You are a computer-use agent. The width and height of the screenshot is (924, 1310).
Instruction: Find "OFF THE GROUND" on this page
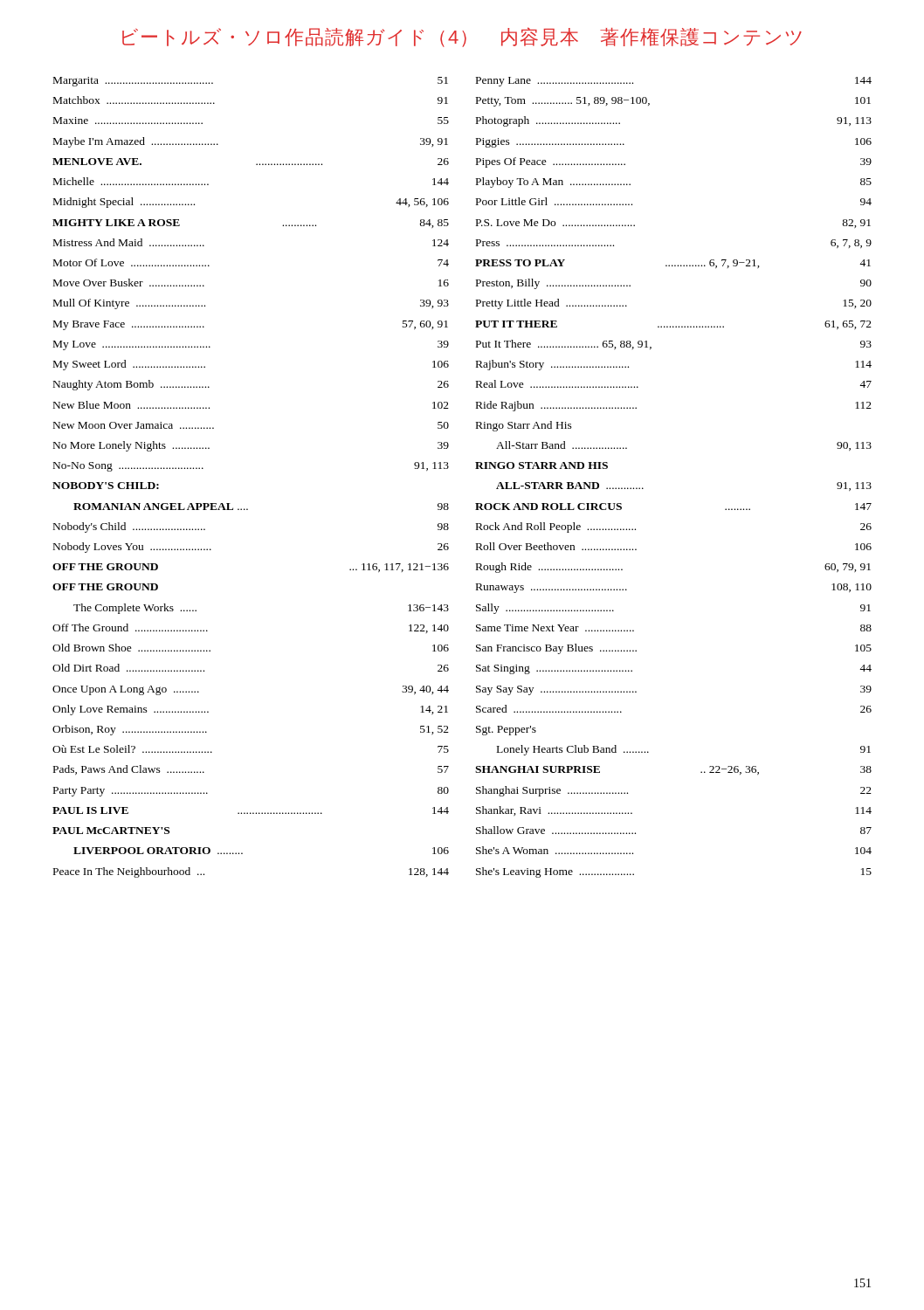[x=105, y=587]
